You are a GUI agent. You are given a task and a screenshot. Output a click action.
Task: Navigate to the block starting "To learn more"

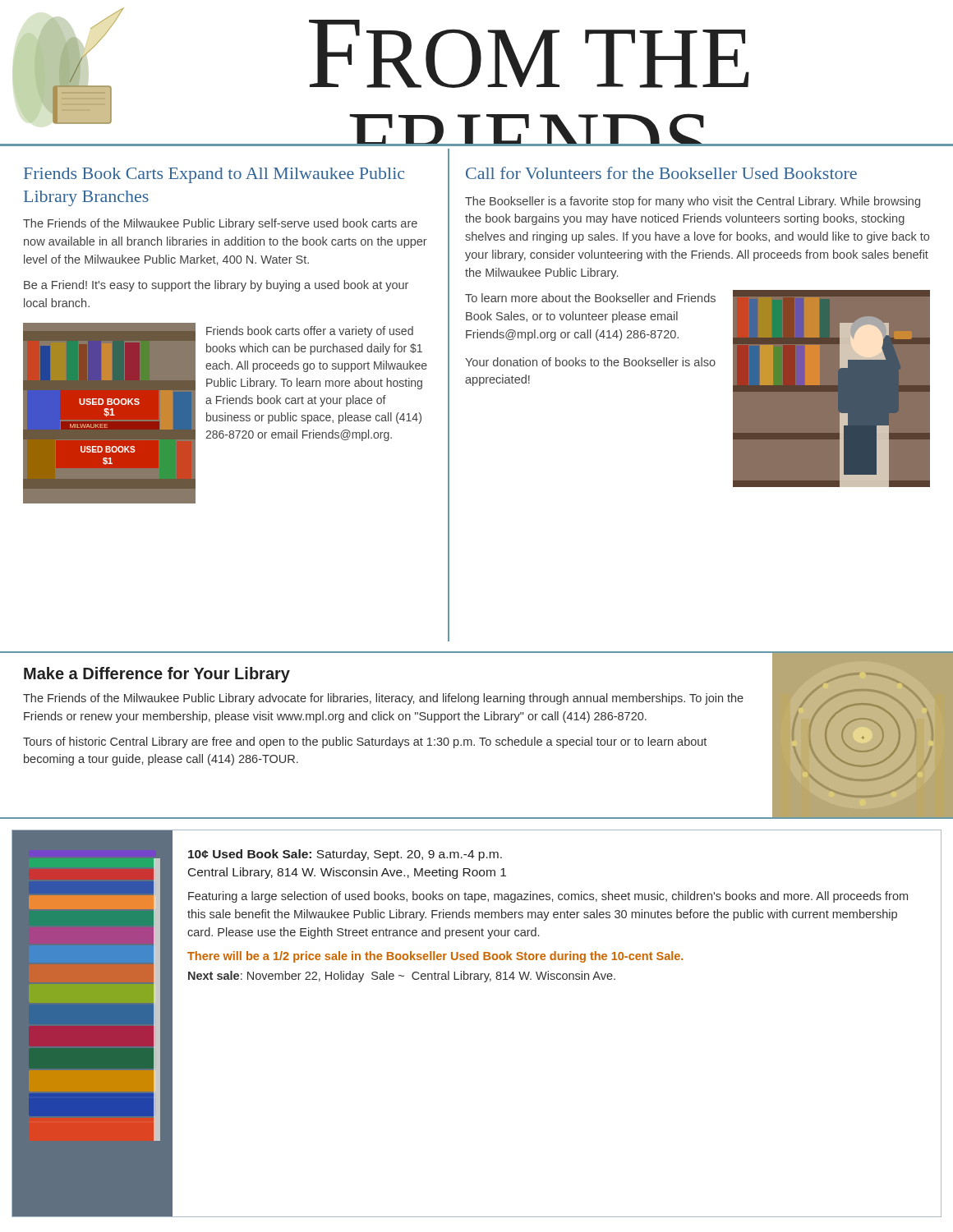590,316
